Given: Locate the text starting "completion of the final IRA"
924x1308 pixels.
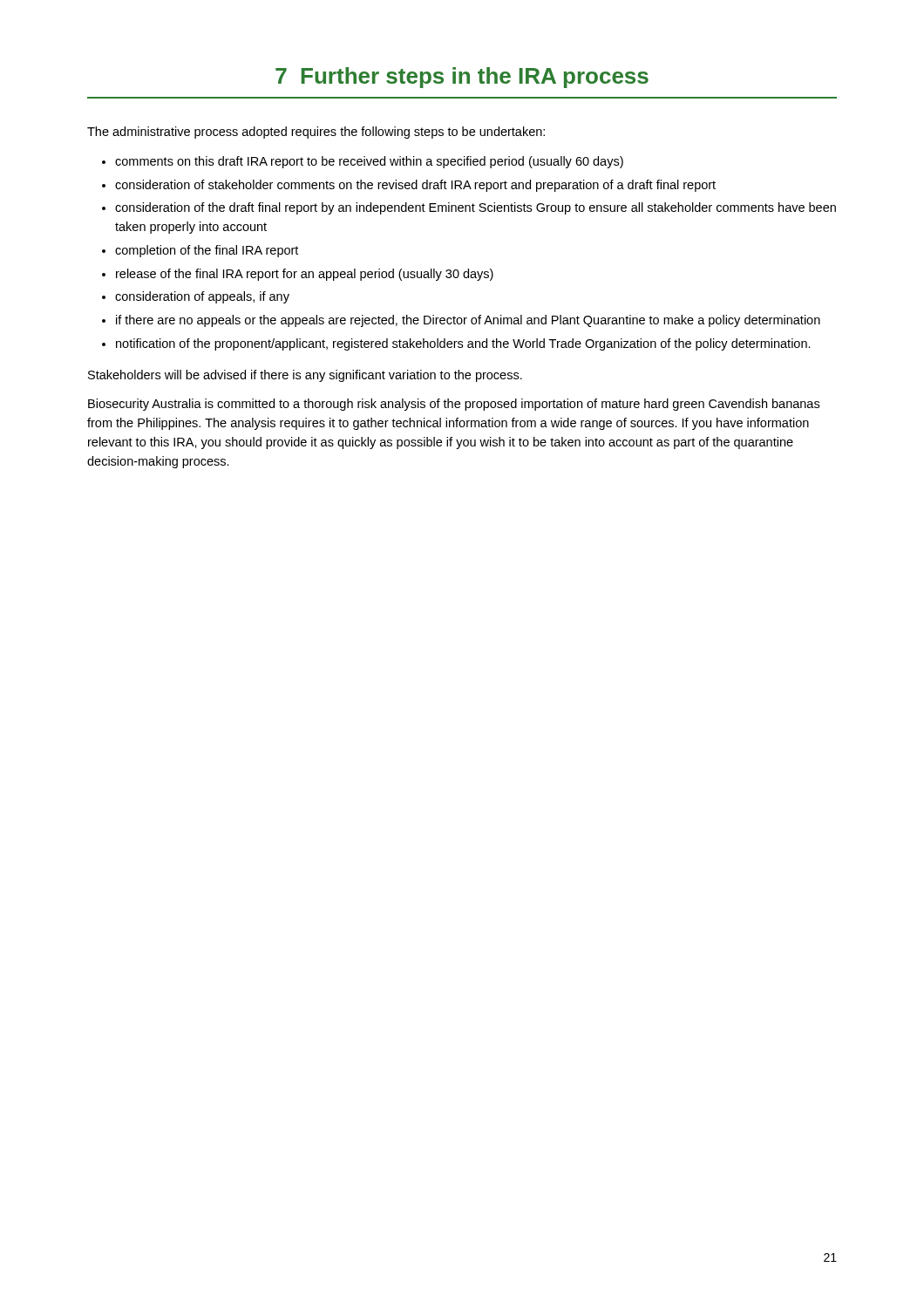Looking at the screenshot, I should [x=207, y=250].
